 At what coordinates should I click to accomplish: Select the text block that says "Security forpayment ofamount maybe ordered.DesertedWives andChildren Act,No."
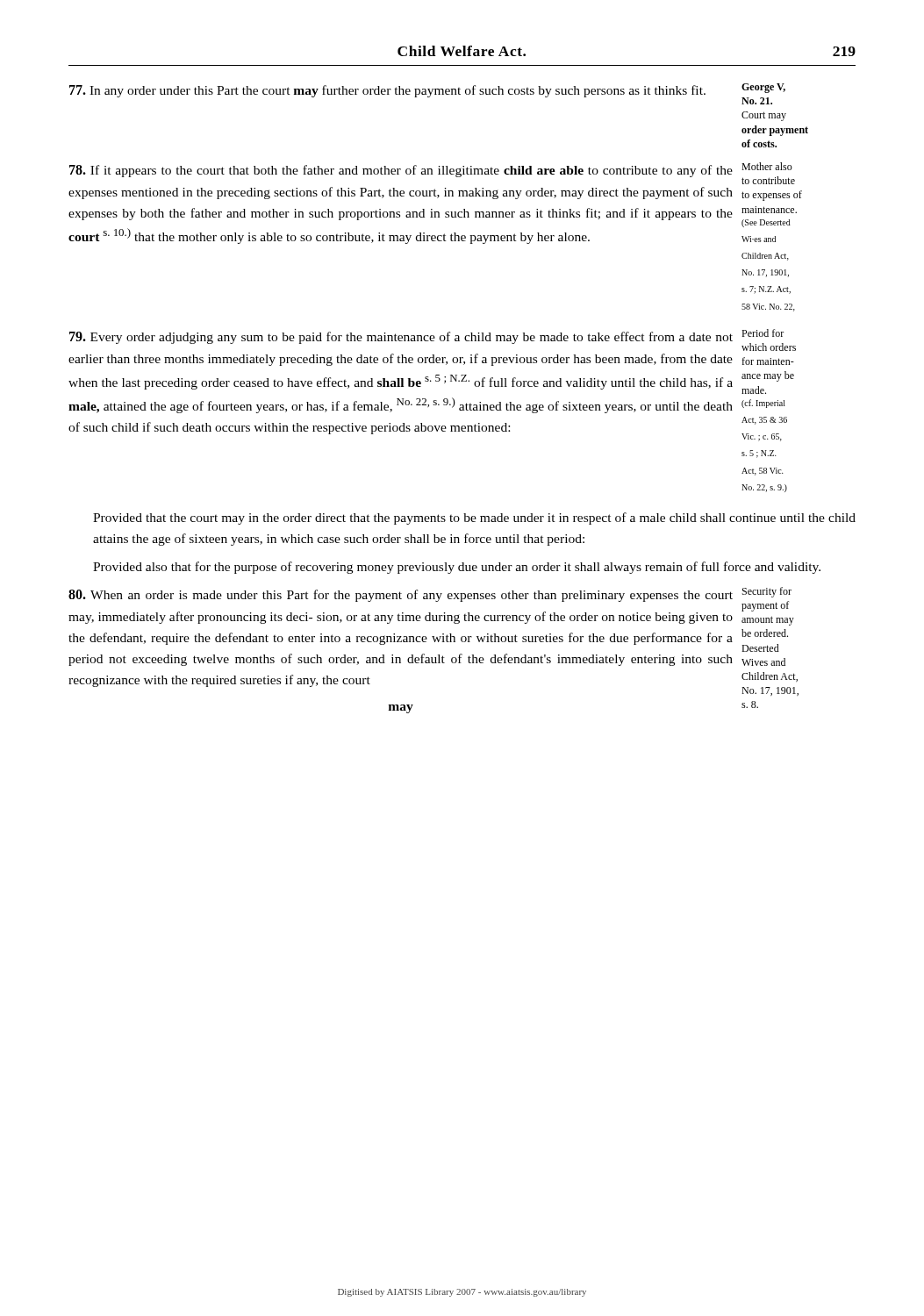tap(770, 648)
